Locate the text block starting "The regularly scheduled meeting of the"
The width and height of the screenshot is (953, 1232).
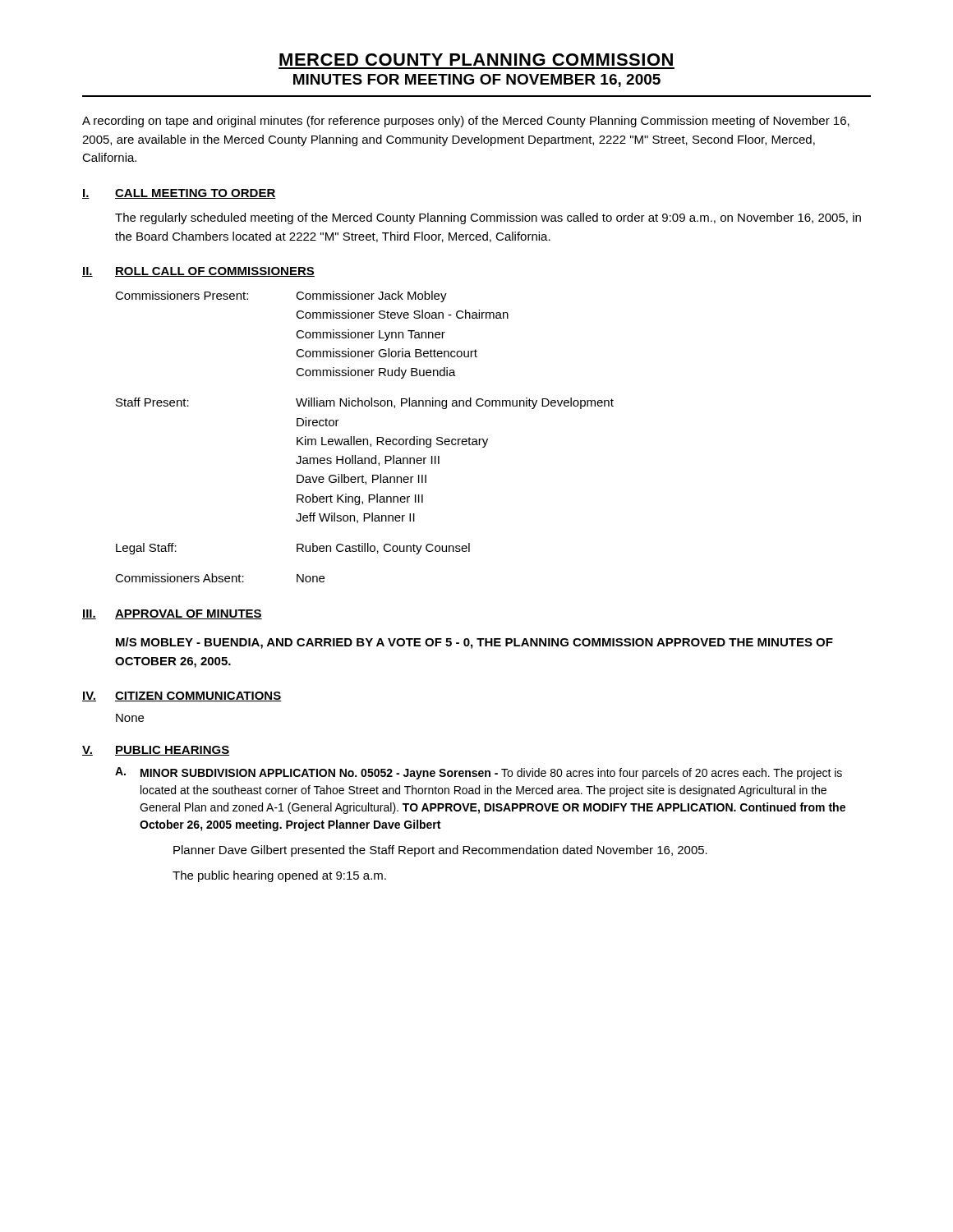(x=488, y=226)
